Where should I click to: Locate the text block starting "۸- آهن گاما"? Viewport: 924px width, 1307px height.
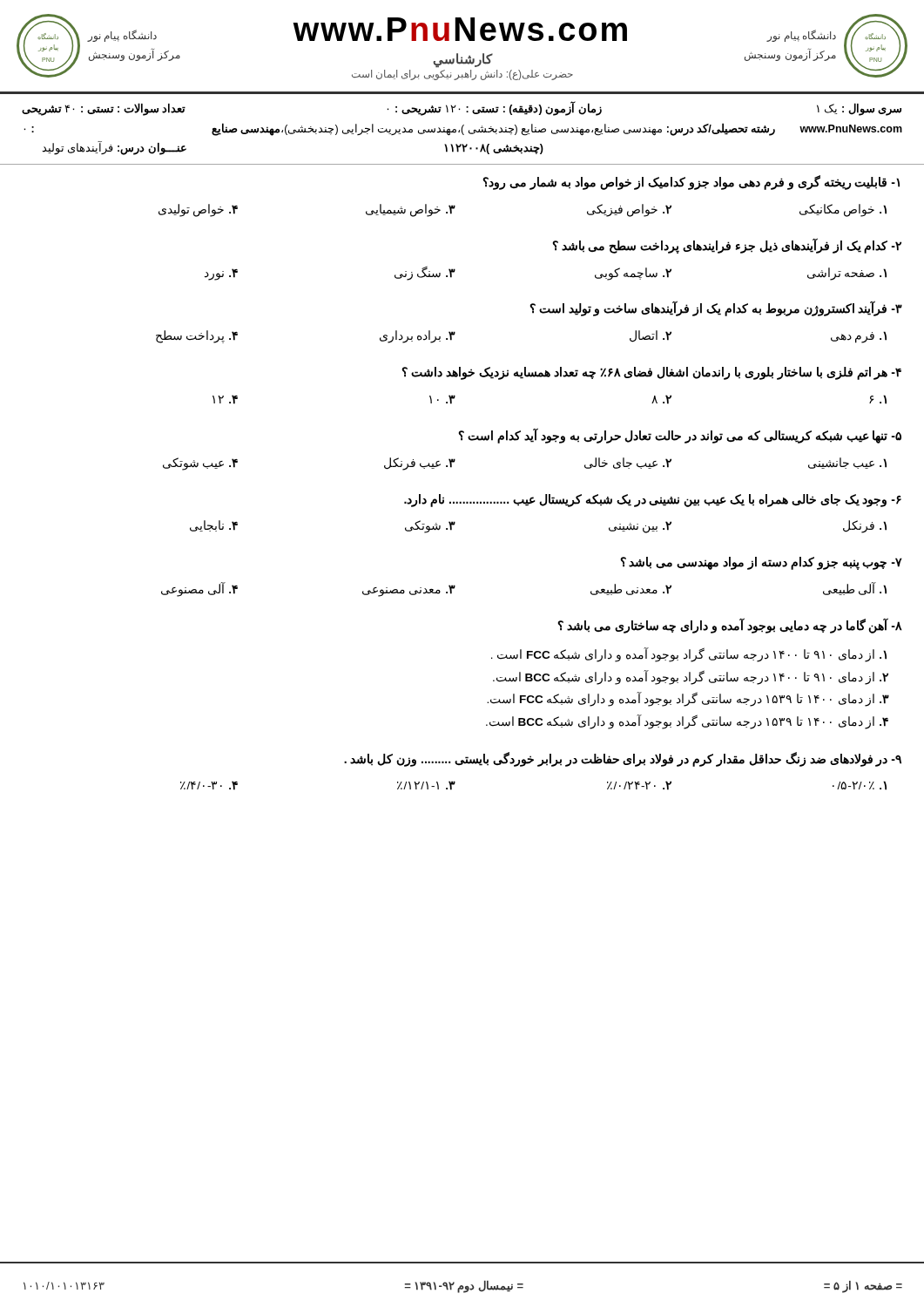click(730, 626)
